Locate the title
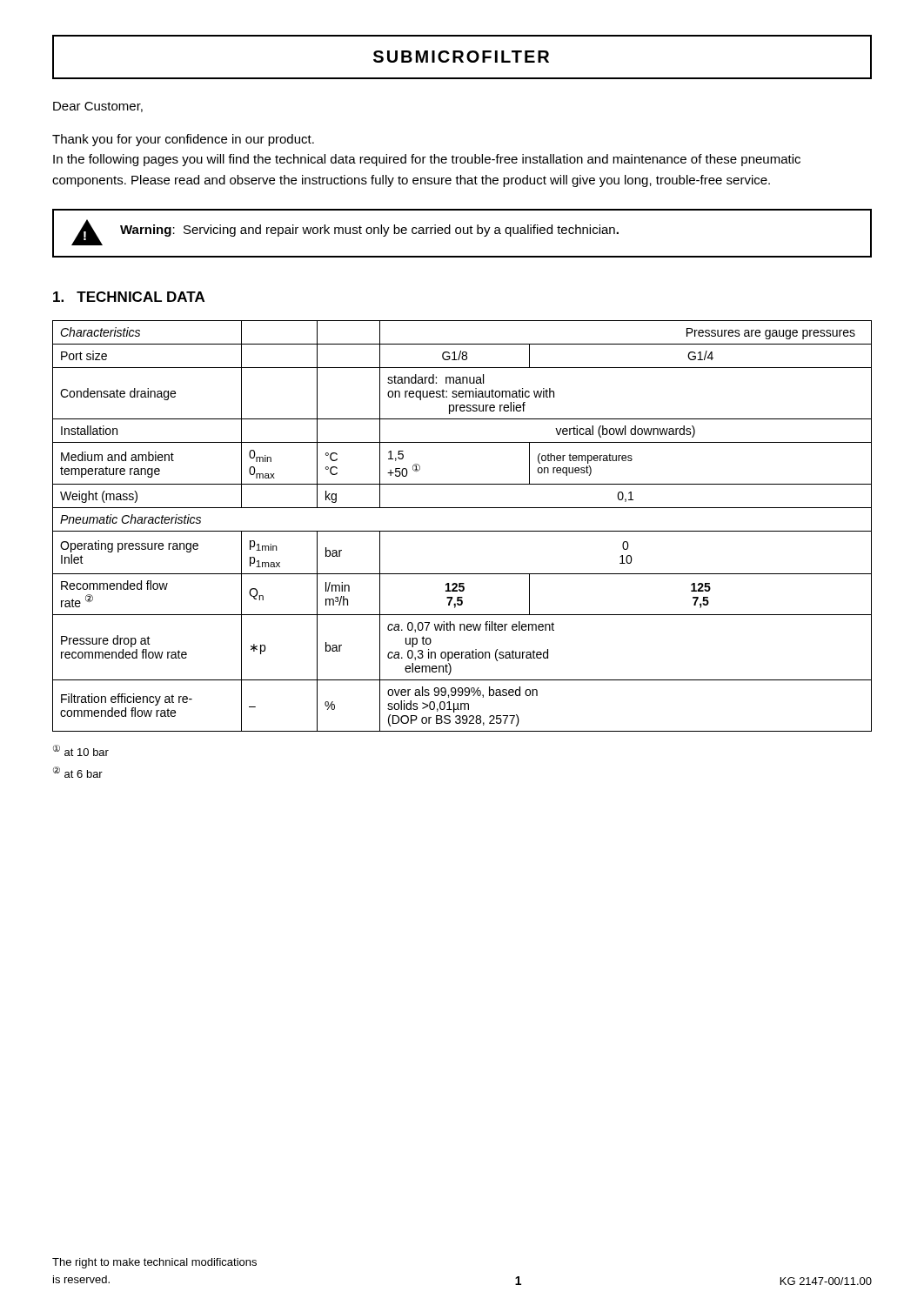 [462, 57]
